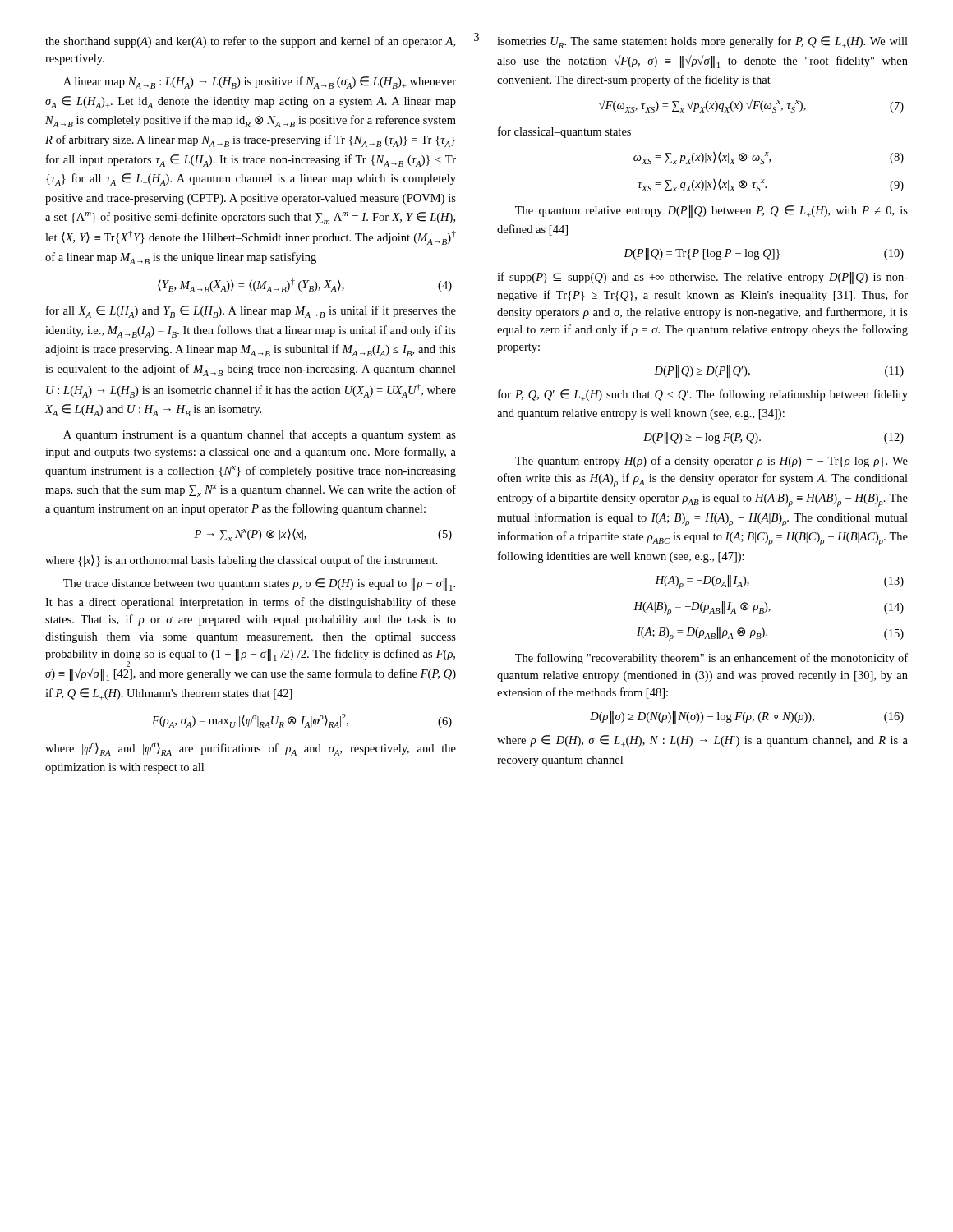Locate the text block starting "D(P‖Q) ≥ D(P‖Q′), (11)"
The image size is (953, 1232).
702,370
